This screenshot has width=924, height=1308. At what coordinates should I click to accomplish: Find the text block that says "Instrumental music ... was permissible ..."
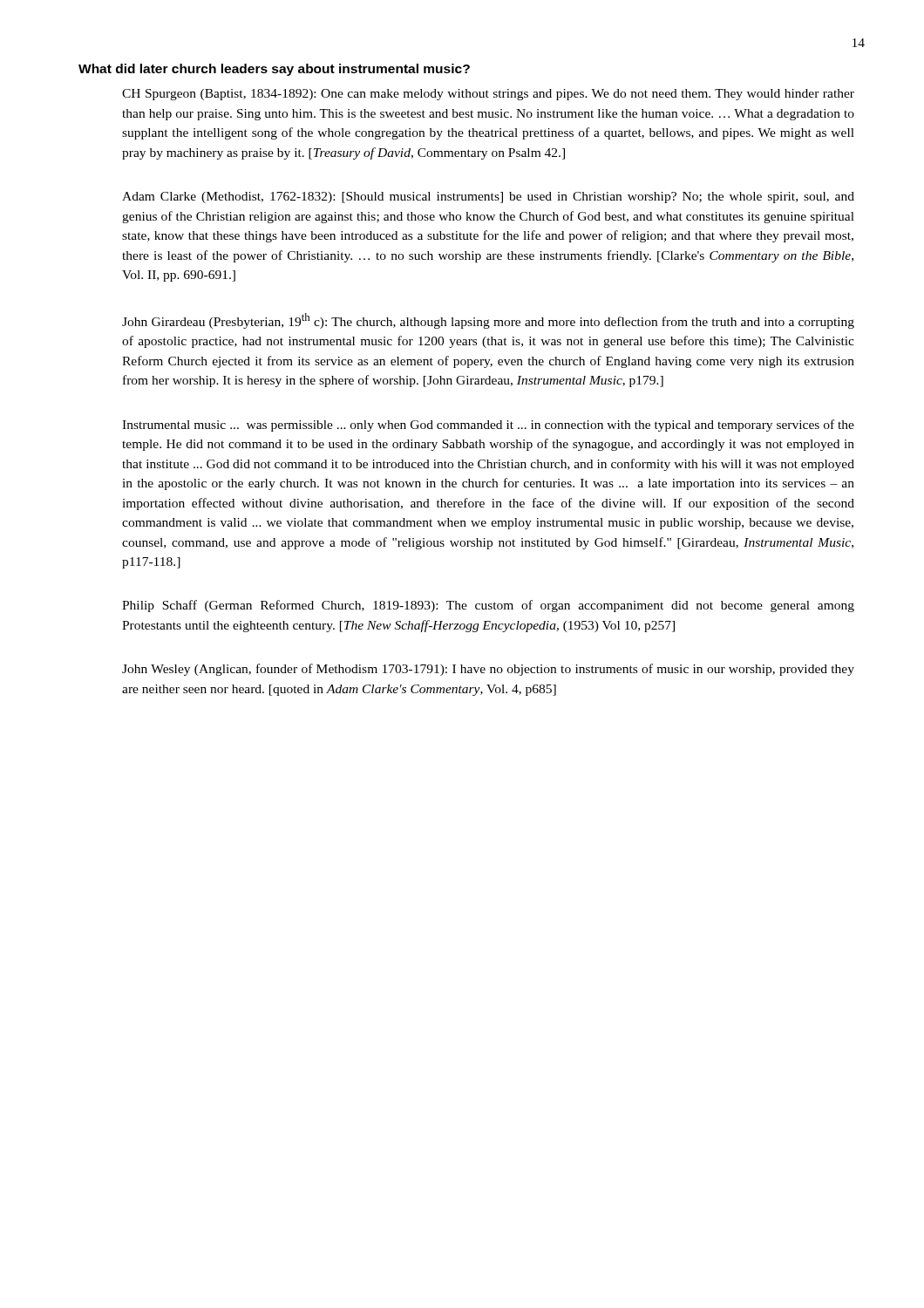pyautogui.click(x=488, y=493)
